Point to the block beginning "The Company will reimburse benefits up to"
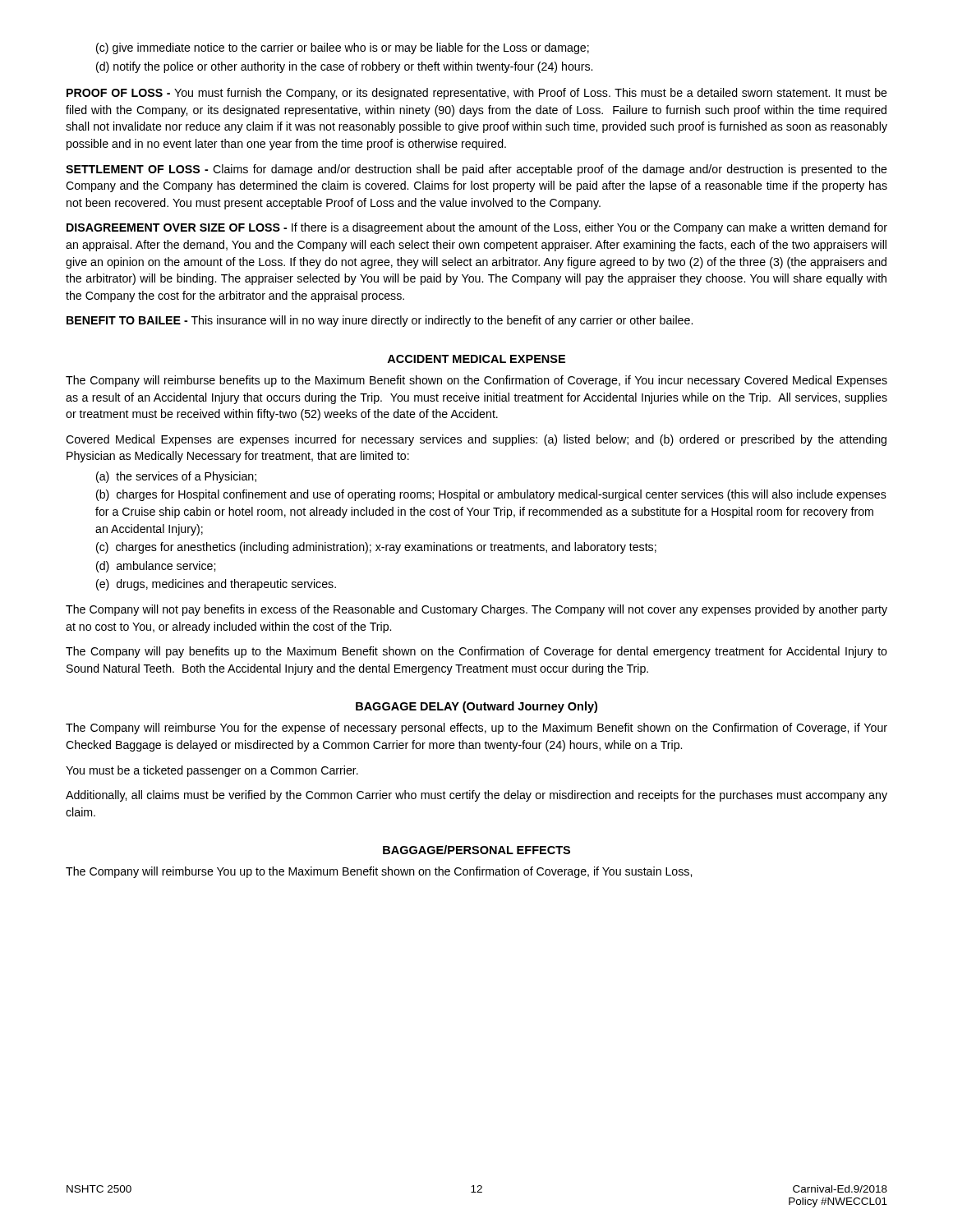 click(x=476, y=397)
